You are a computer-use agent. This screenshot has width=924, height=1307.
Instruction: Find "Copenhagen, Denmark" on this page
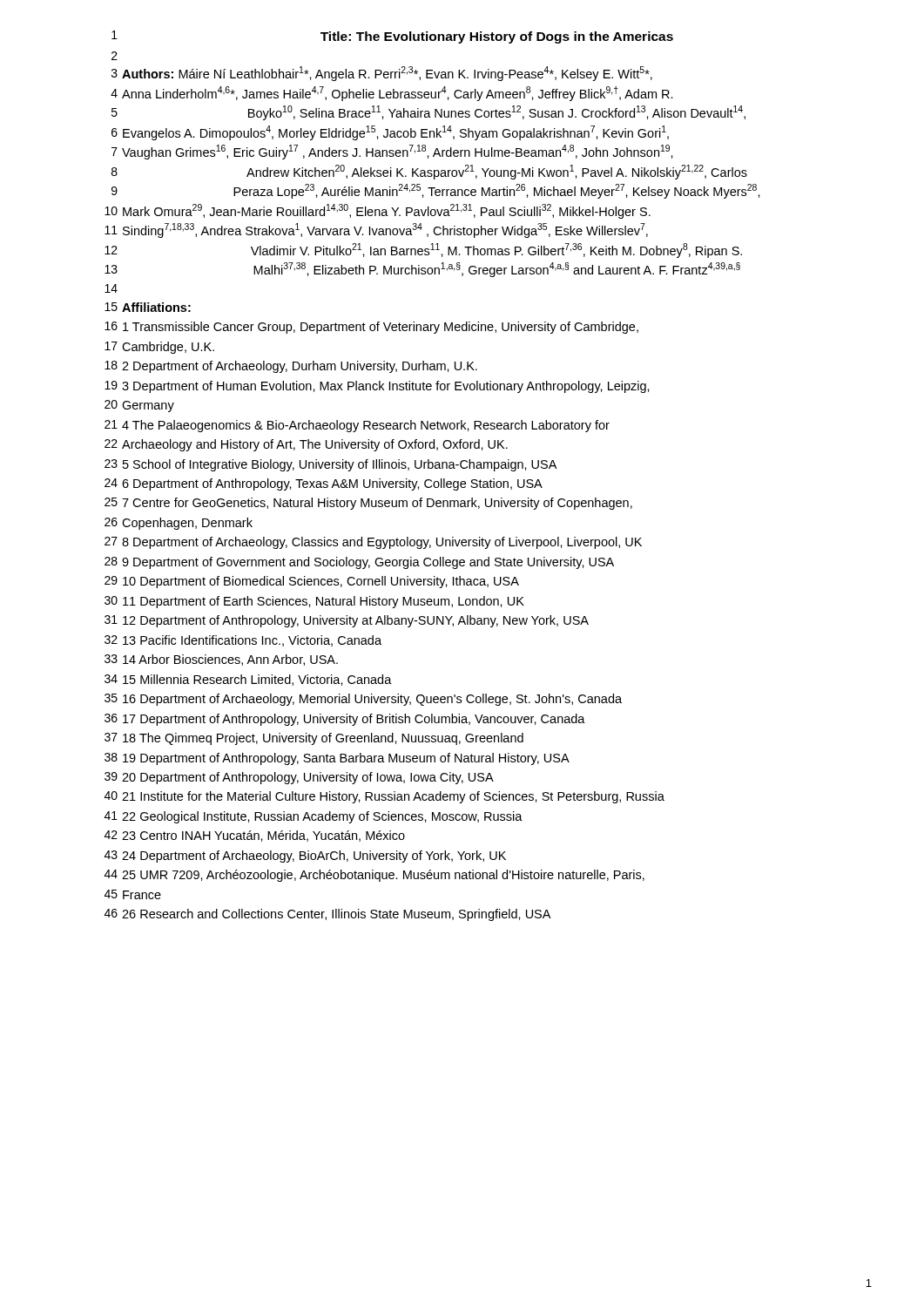[x=187, y=523]
